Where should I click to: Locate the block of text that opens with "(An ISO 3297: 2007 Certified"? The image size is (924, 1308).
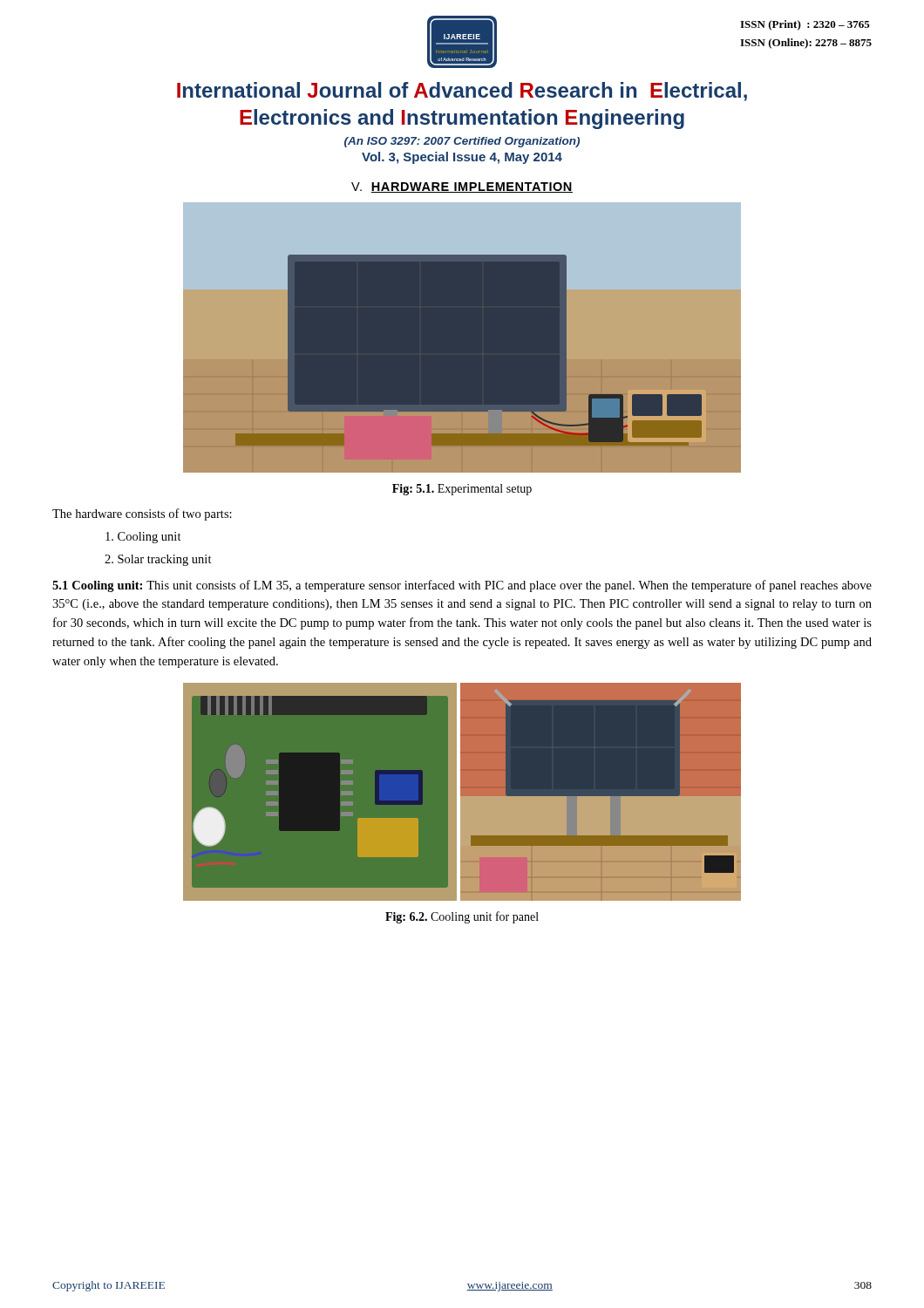pyautogui.click(x=462, y=141)
